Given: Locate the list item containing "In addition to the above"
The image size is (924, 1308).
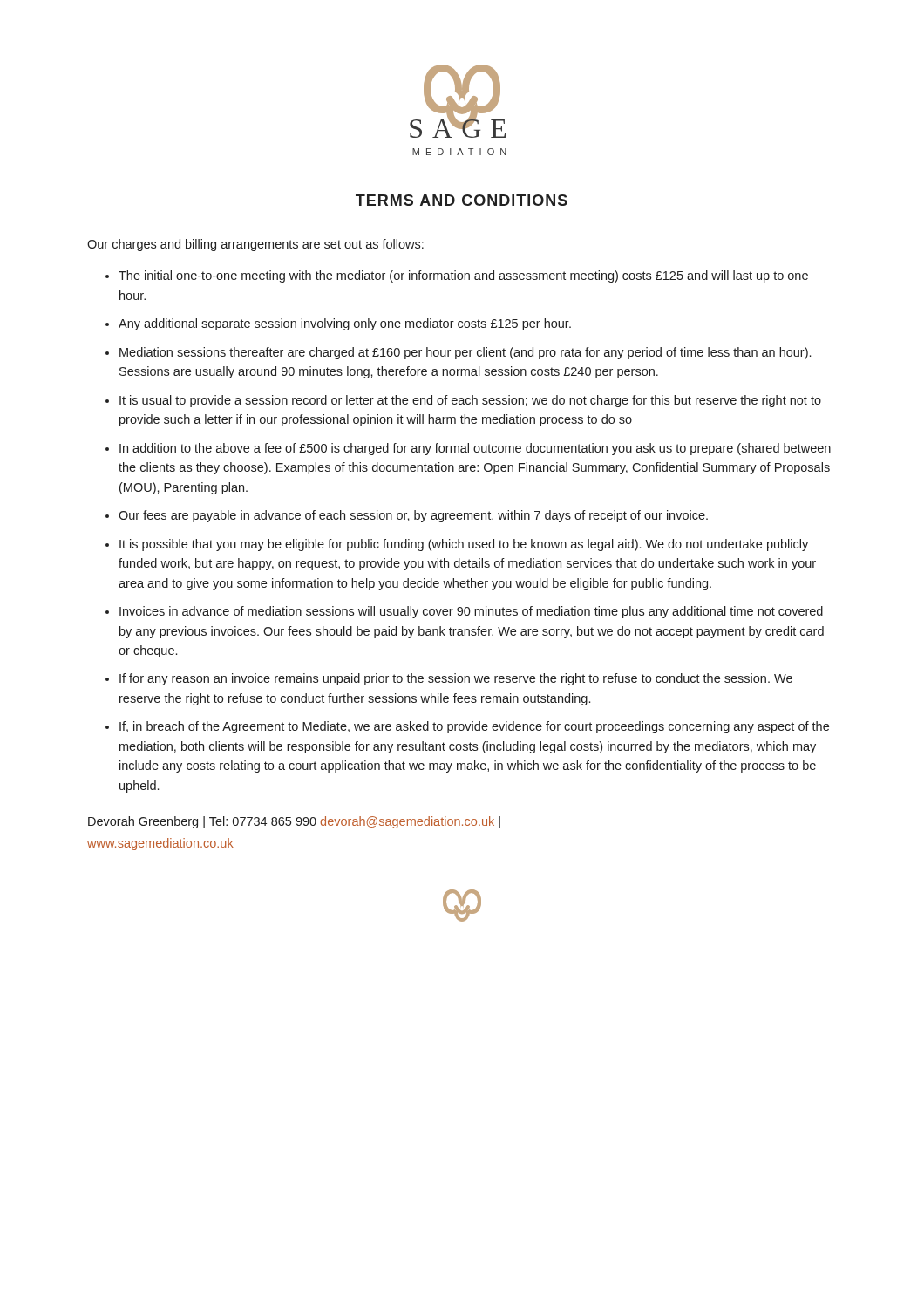Looking at the screenshot, I should click(475, 468).
